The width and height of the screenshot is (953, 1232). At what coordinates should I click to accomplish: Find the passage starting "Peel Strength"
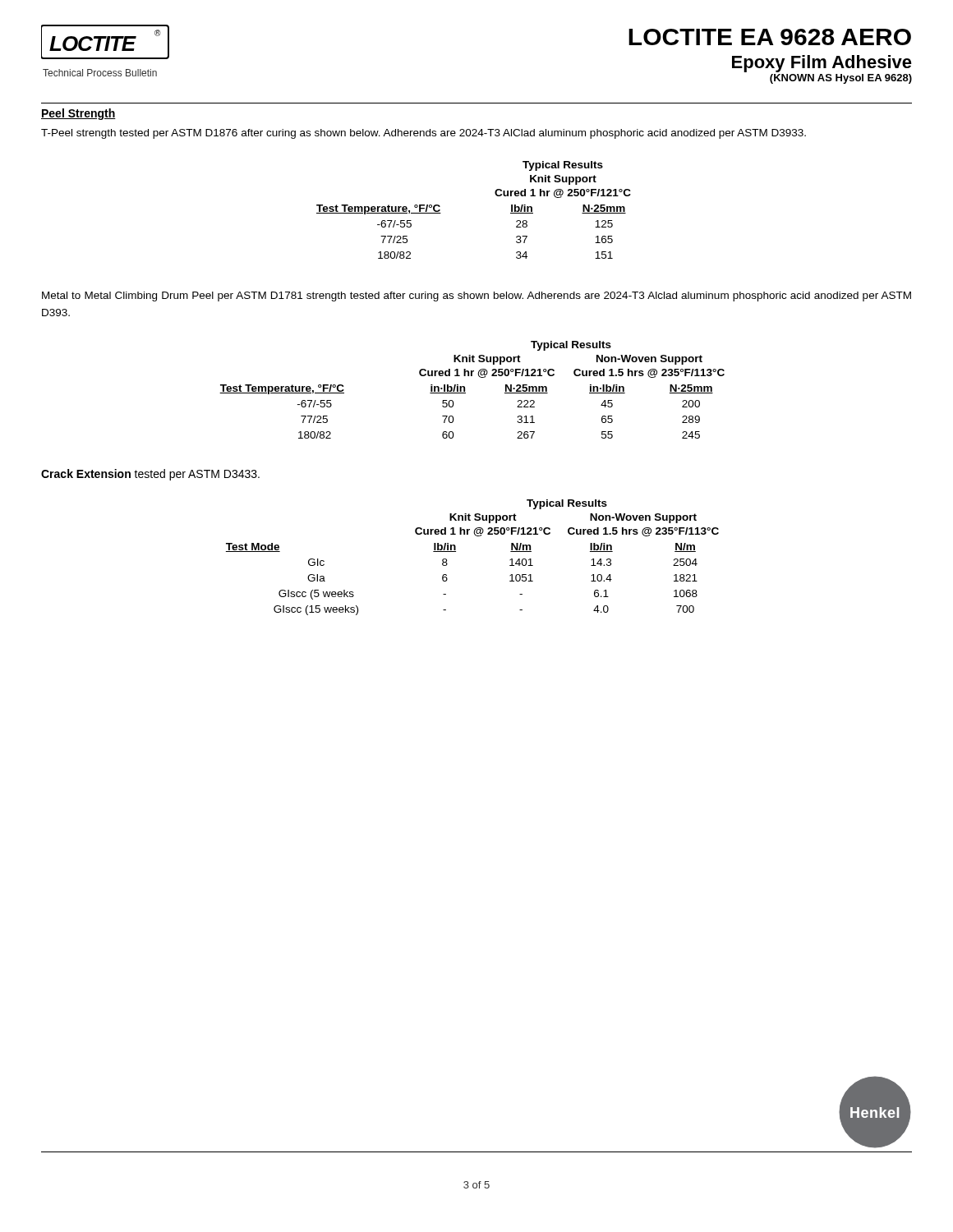[78, 113]
